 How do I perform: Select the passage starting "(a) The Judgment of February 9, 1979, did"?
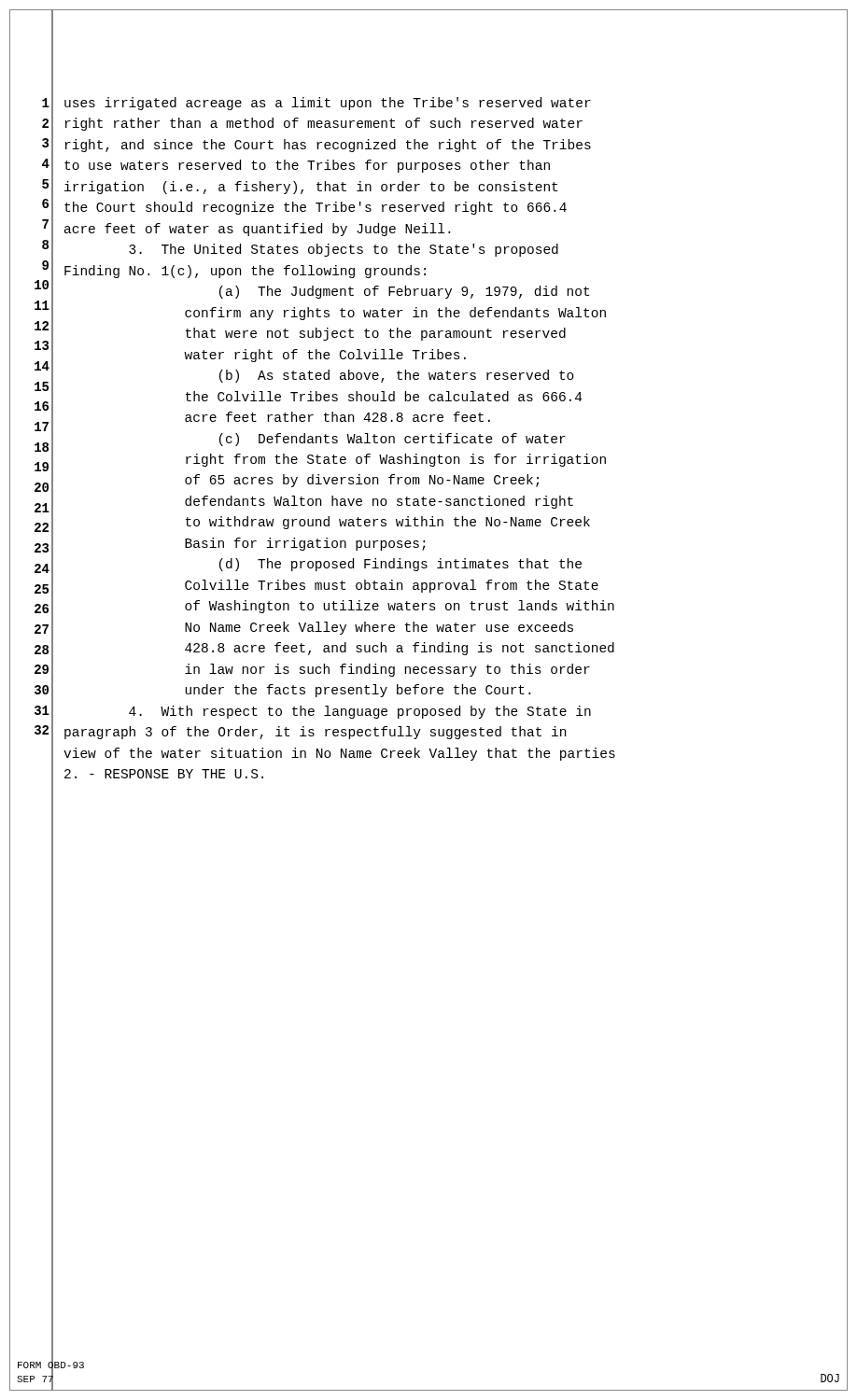pos(363,324)
